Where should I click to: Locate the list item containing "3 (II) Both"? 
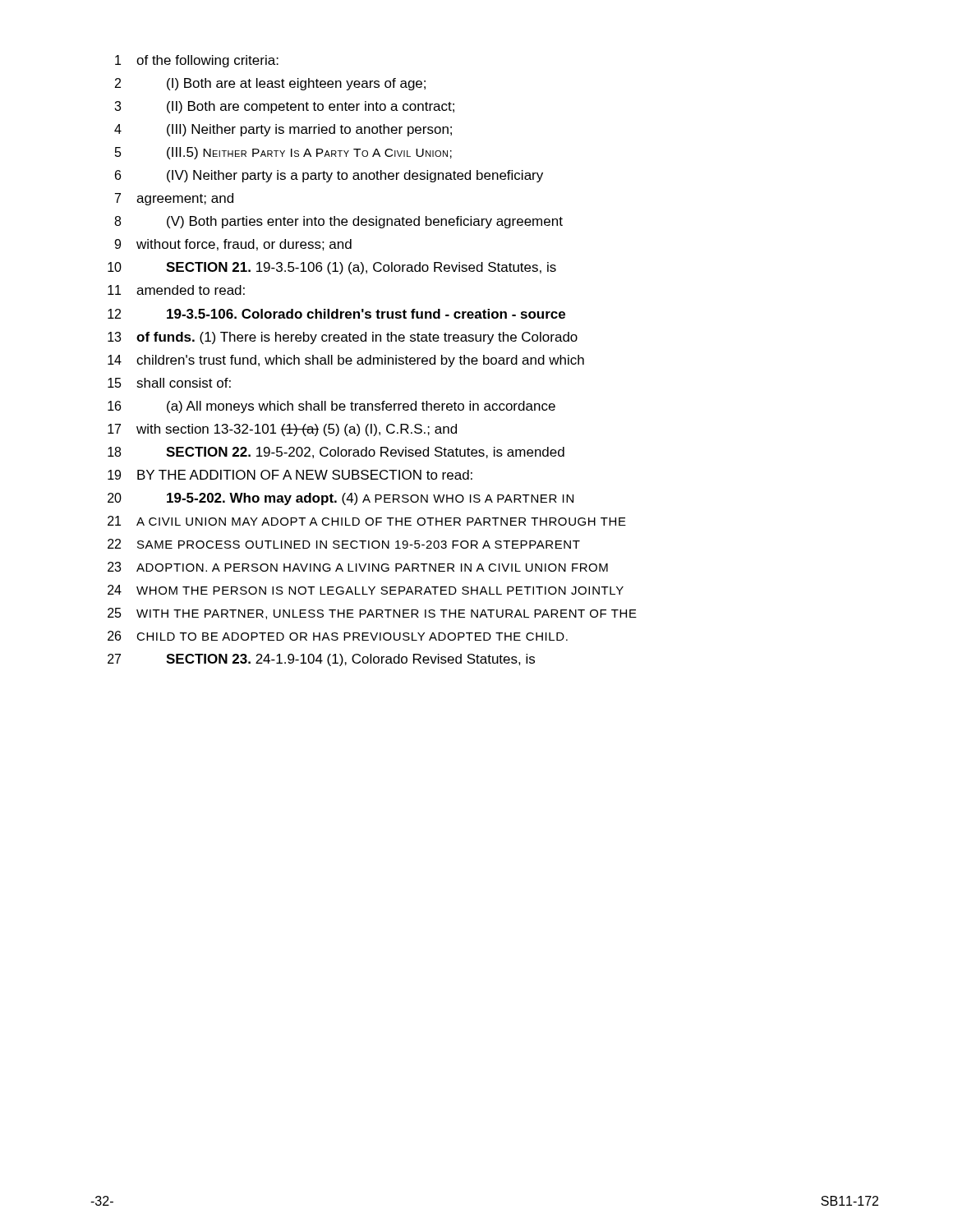click(284, 107)
